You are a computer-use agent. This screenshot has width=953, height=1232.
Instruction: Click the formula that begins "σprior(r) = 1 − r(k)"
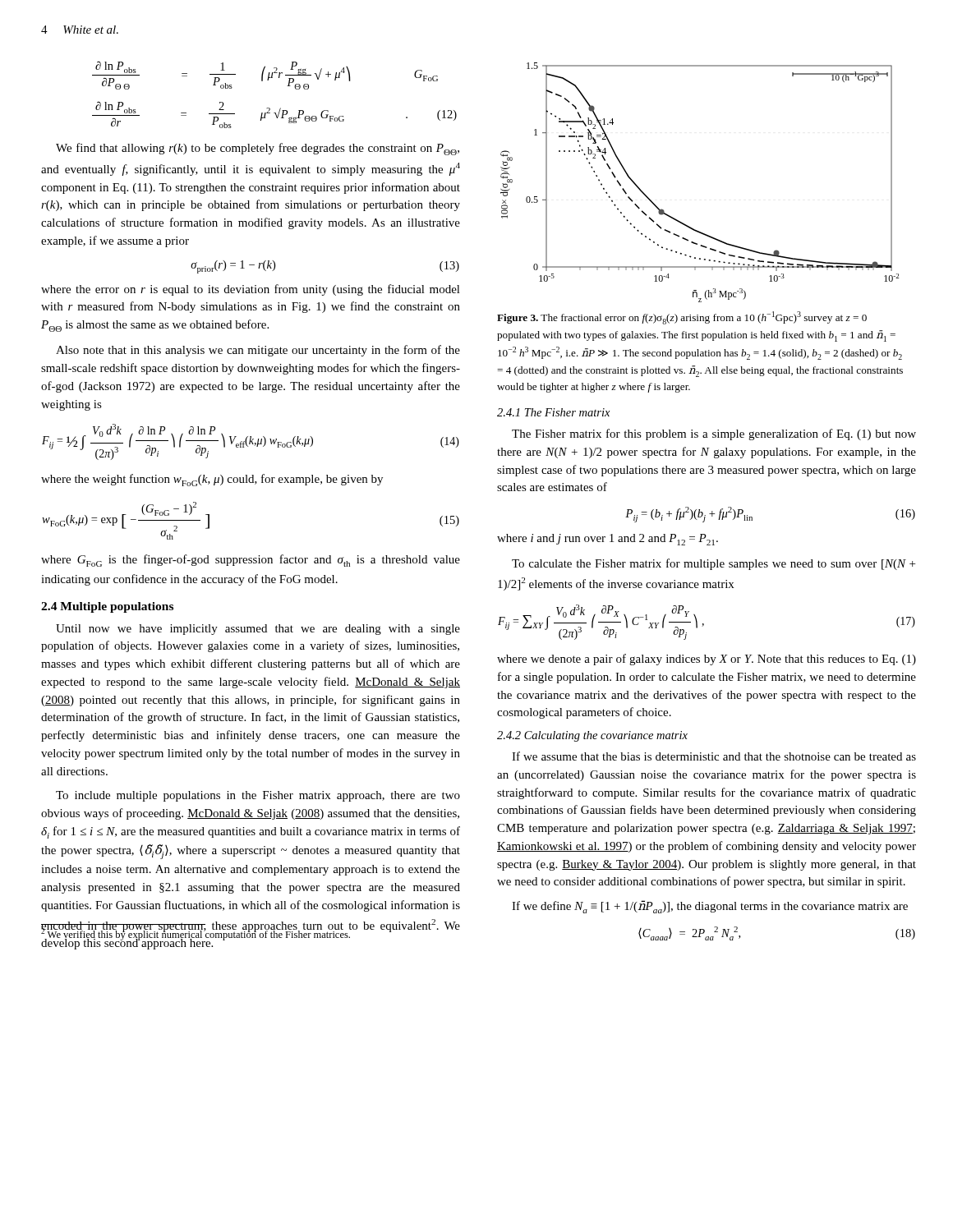[251, 265]
